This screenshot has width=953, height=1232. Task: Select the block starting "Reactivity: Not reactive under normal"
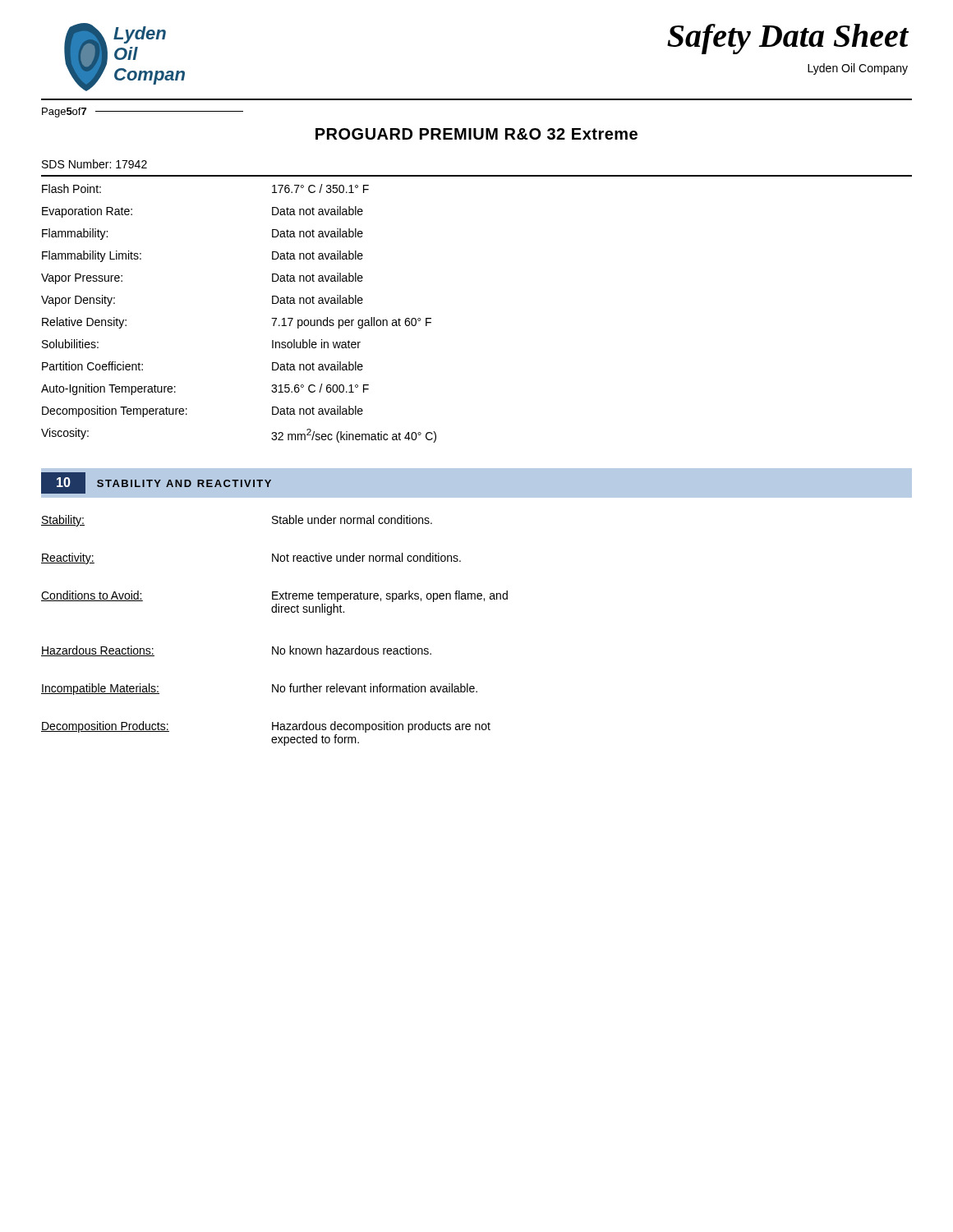point(67,557)
